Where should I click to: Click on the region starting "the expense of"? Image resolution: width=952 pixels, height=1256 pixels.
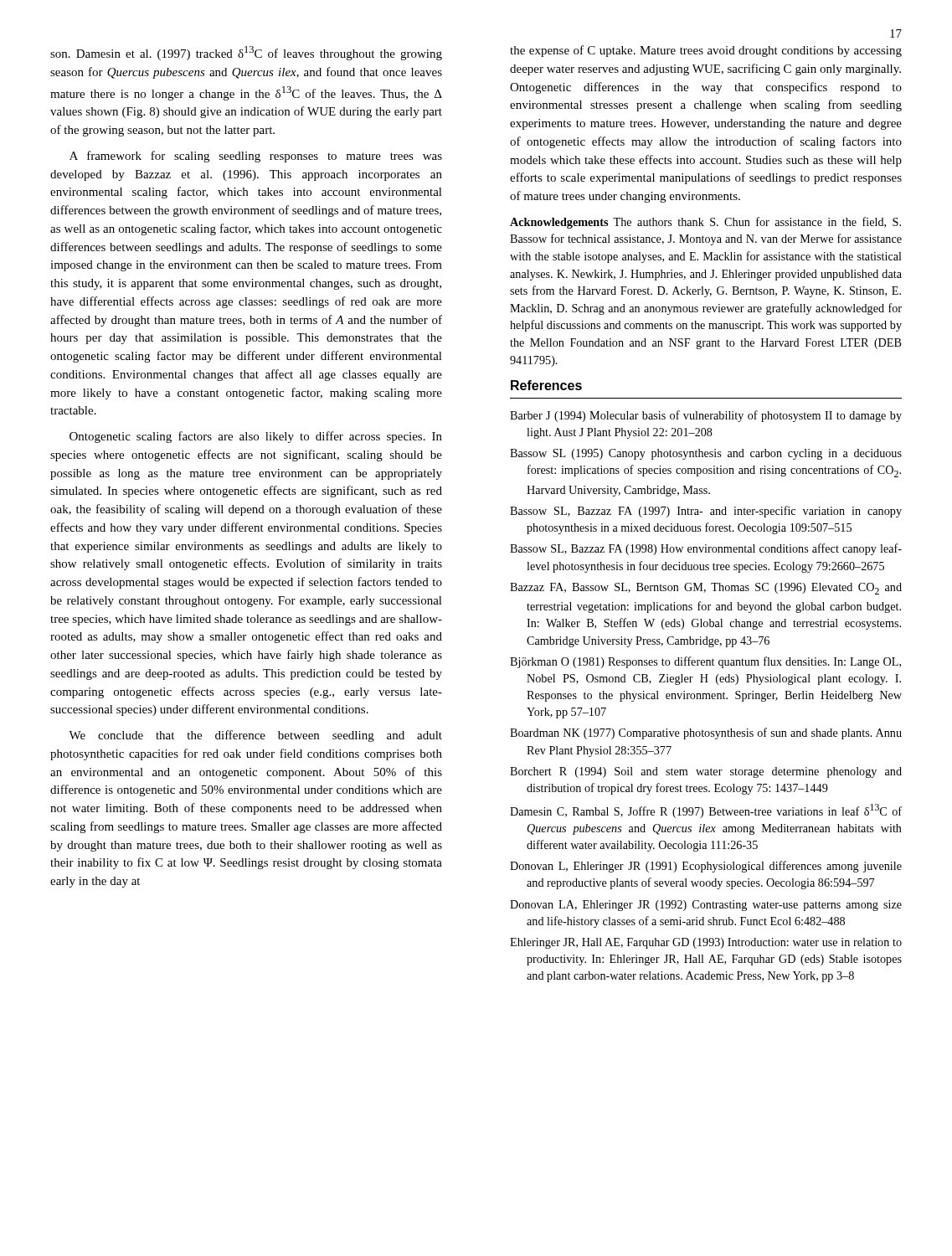[706, 124]
